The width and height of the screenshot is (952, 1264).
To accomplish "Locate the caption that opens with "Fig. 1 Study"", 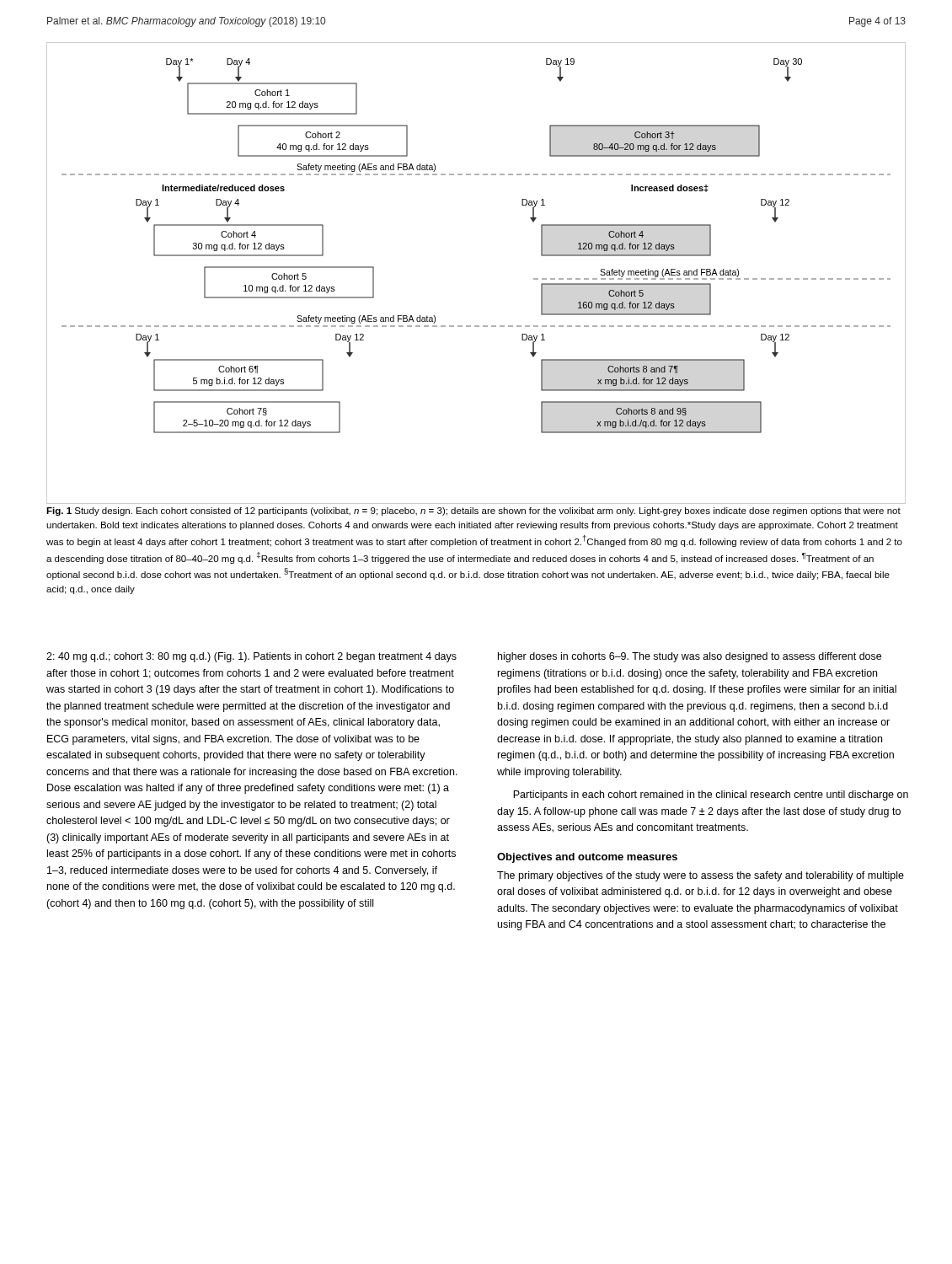I will tap(474, 550).
